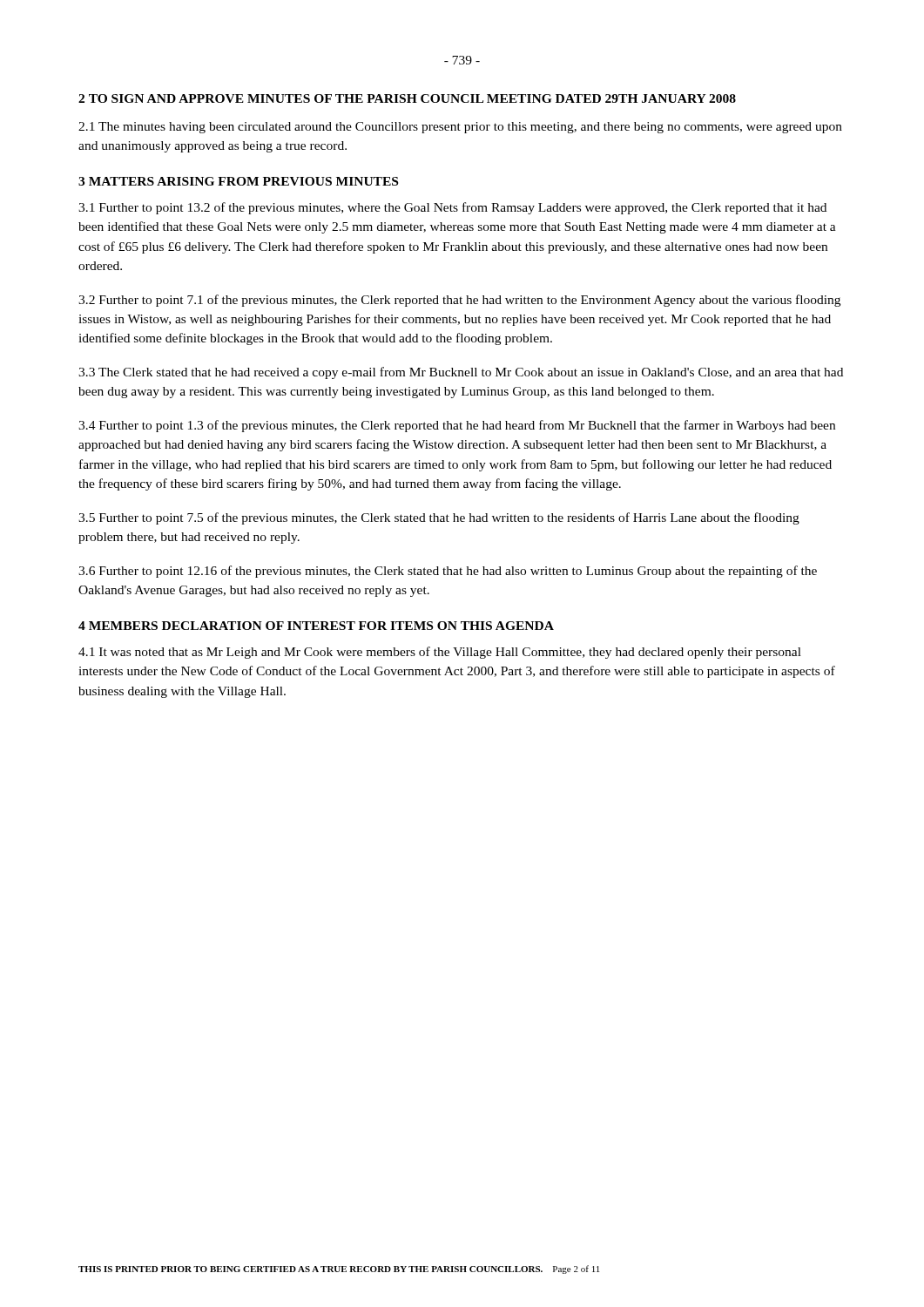Navigate to the block starting "6 Further to point 12.16 of the previous"
This screenshot has height=1307, width=924.
[x=448, y=580]
